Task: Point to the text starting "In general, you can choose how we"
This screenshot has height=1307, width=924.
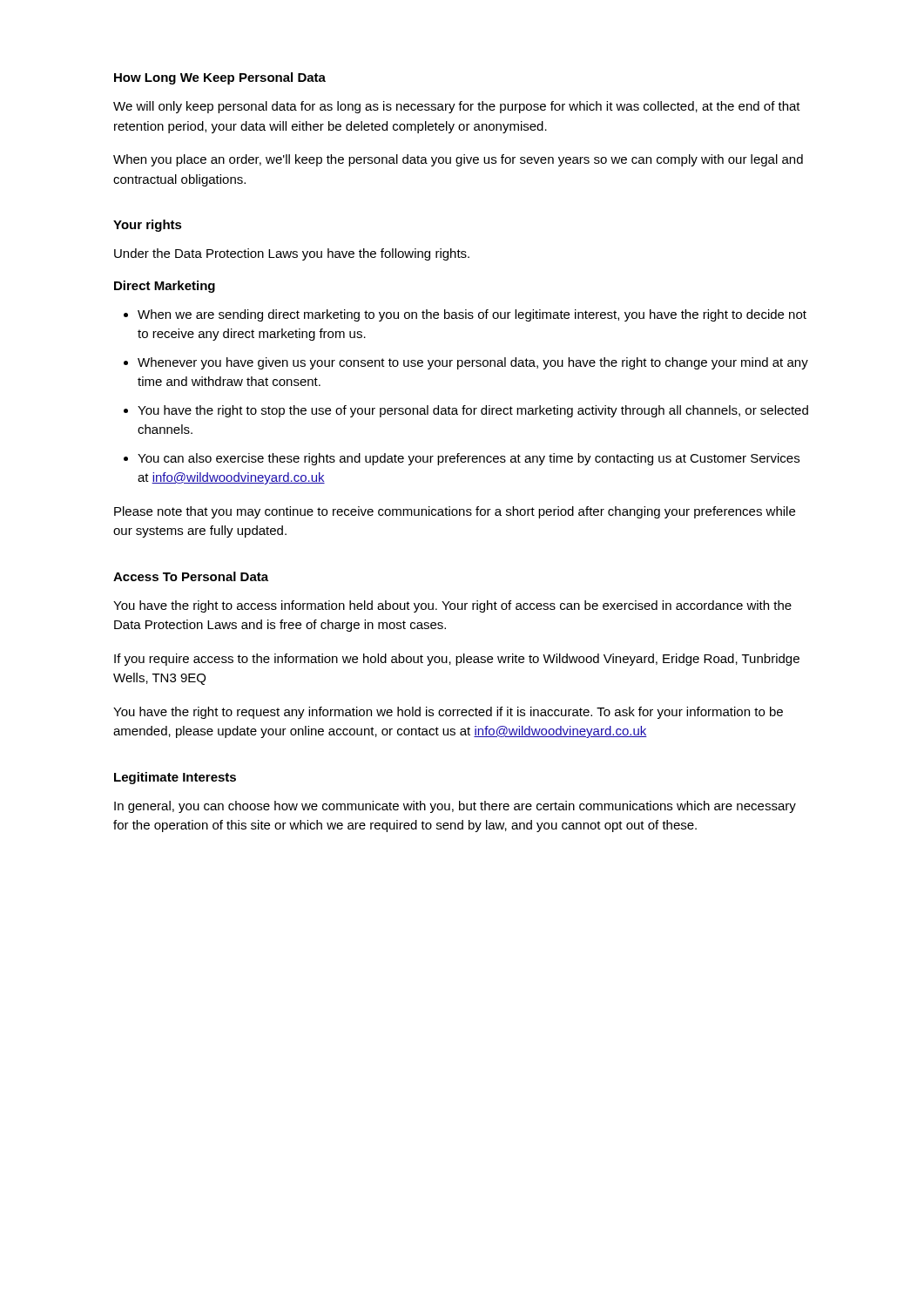Action: (454, 815)
